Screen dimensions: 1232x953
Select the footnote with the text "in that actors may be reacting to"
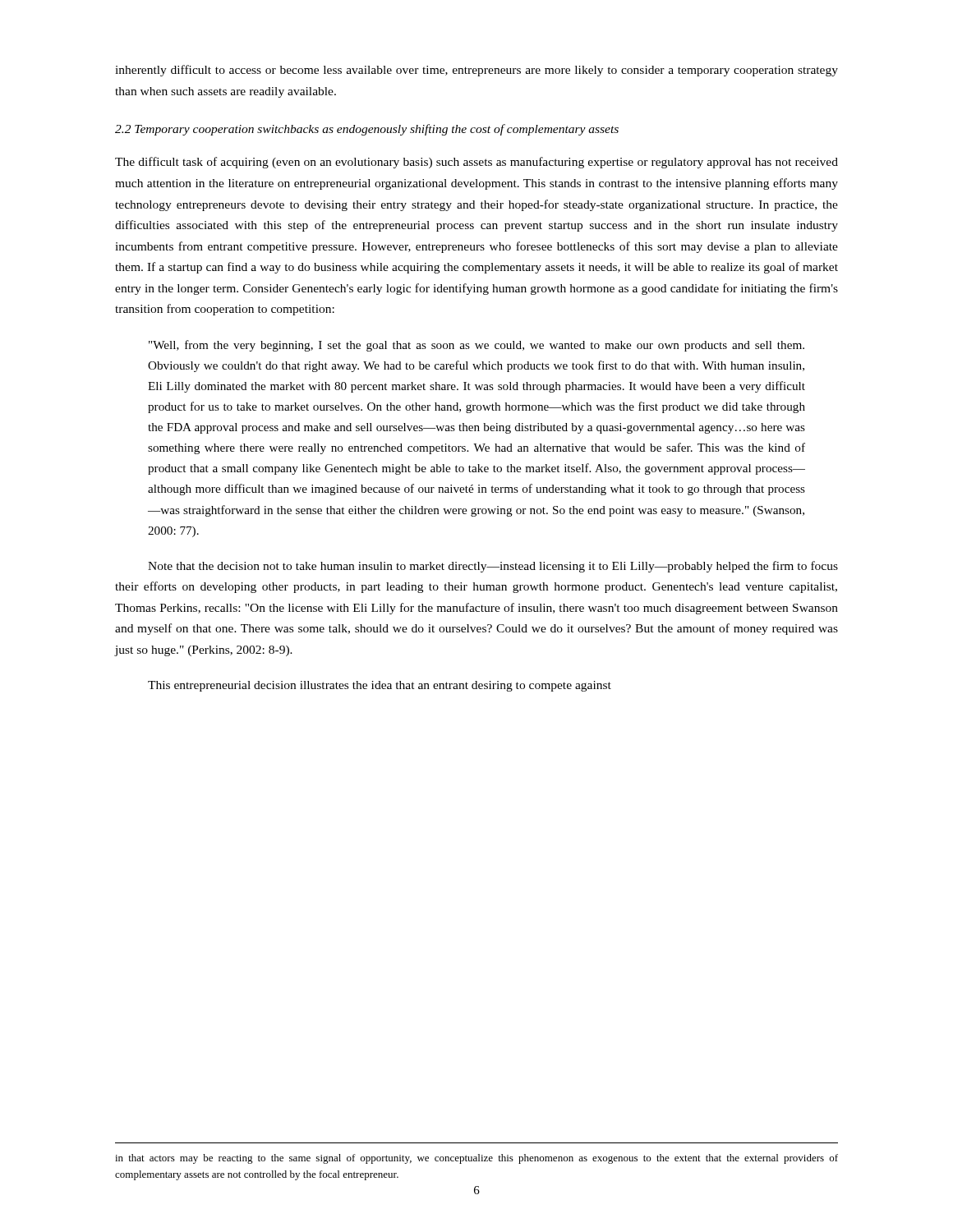point(476,1166)
